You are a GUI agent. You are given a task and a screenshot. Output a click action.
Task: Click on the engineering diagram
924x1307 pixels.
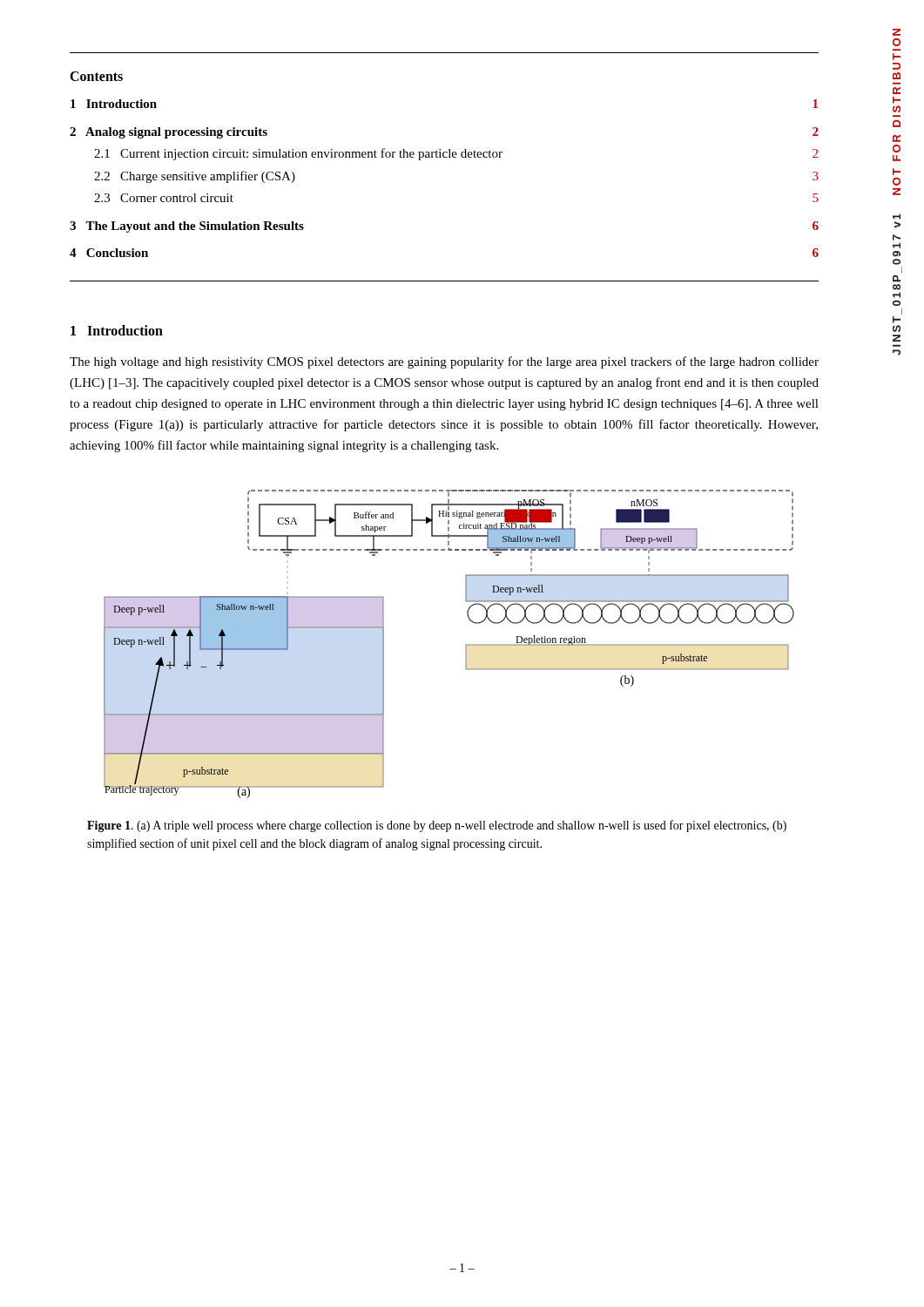444,644
